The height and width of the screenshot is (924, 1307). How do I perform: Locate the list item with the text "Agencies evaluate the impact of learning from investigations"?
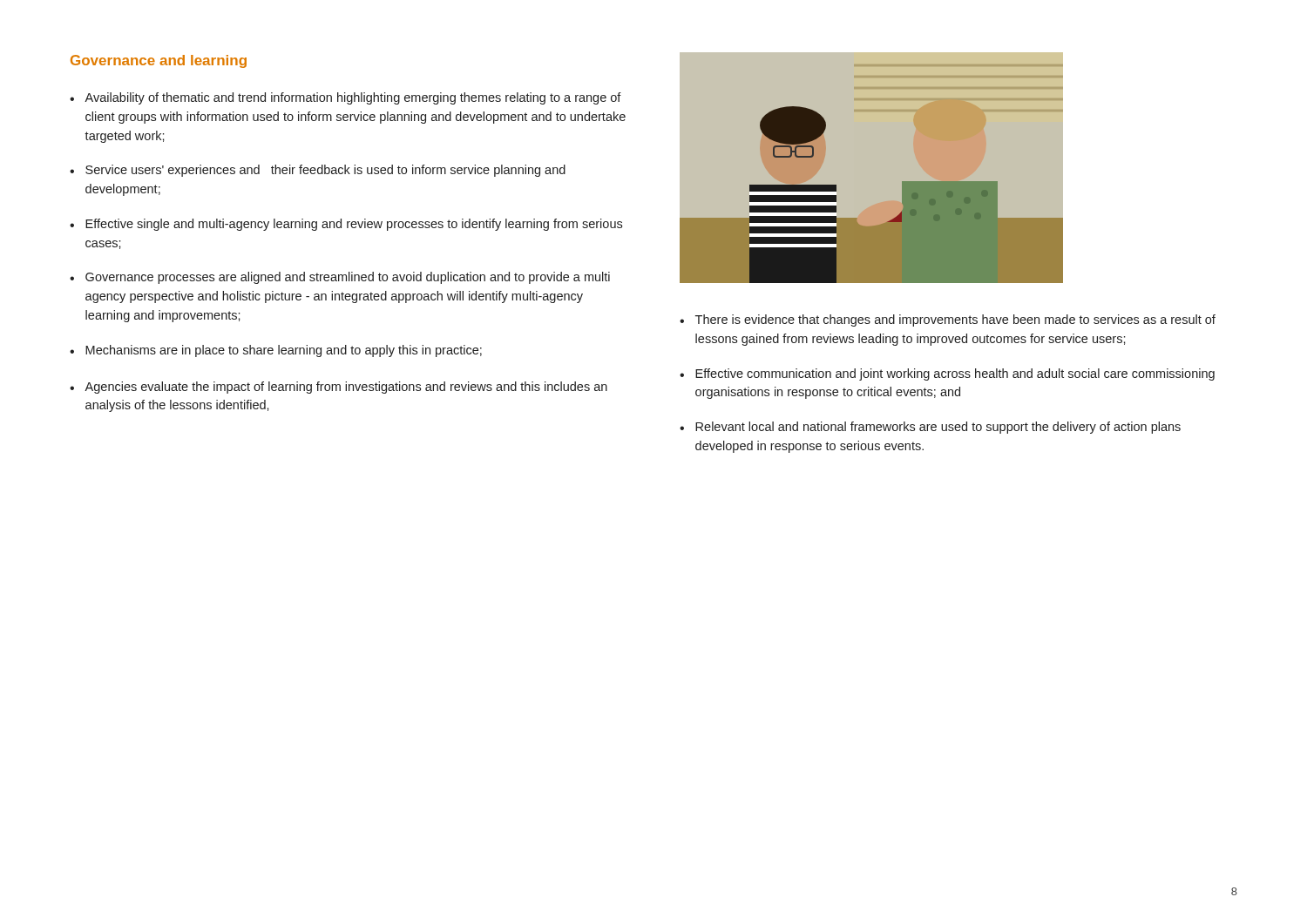(346, 396)
